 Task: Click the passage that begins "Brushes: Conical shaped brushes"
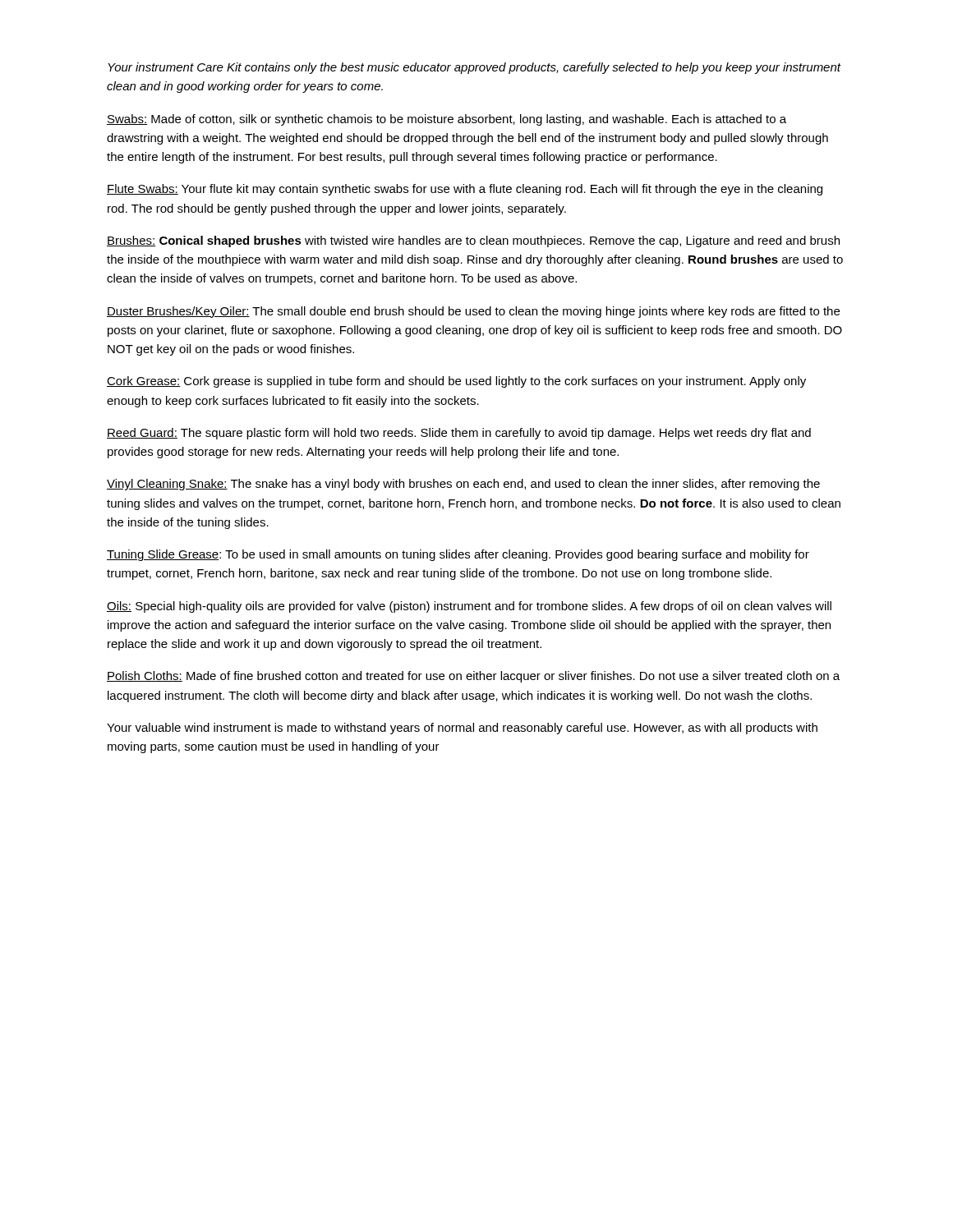[475, 259]
